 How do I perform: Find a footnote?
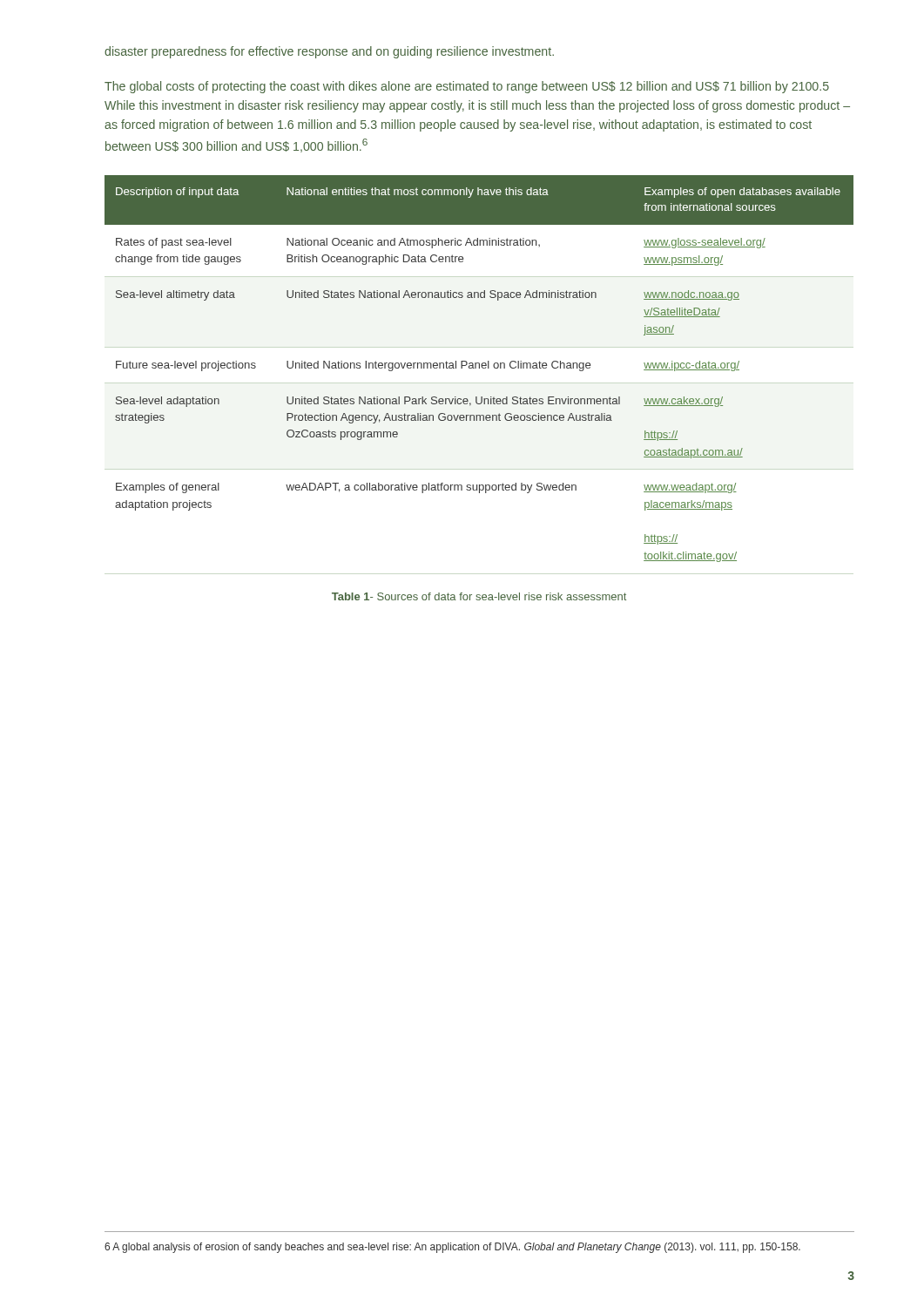453,1247
